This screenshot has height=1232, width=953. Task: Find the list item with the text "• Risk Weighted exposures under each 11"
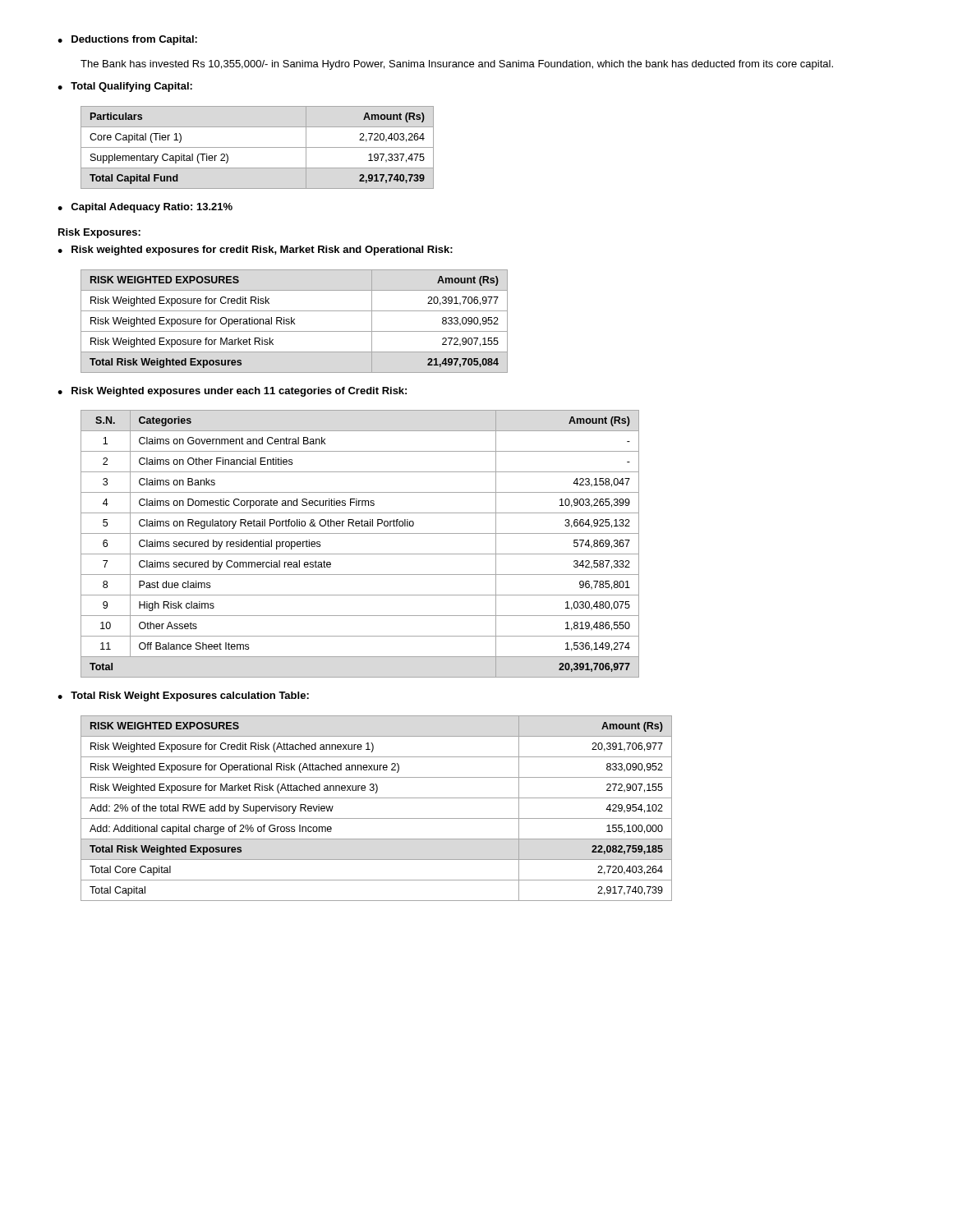click(233, 393)
